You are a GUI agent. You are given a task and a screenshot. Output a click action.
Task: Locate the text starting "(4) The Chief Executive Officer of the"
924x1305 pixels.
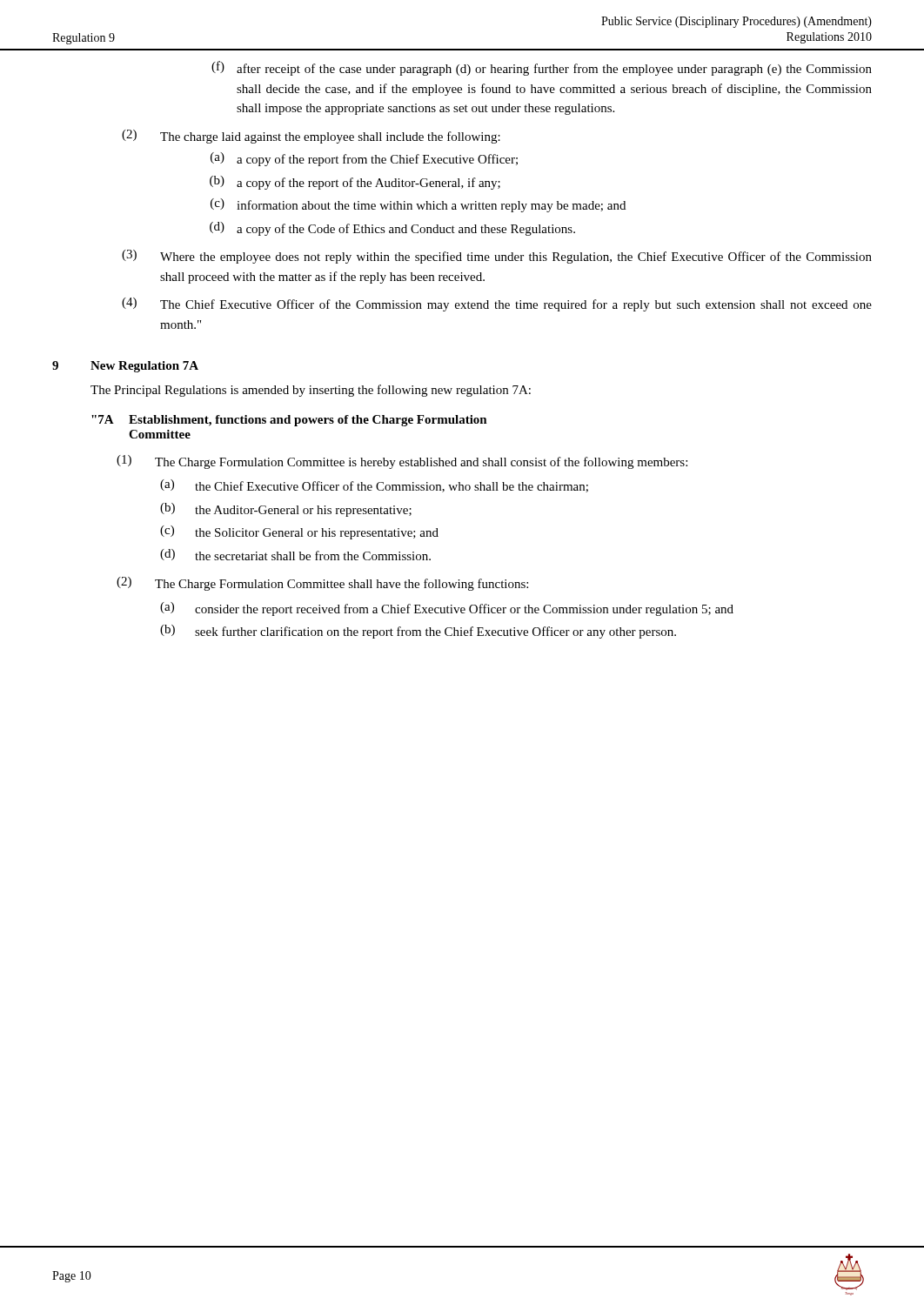coord(497,315)
